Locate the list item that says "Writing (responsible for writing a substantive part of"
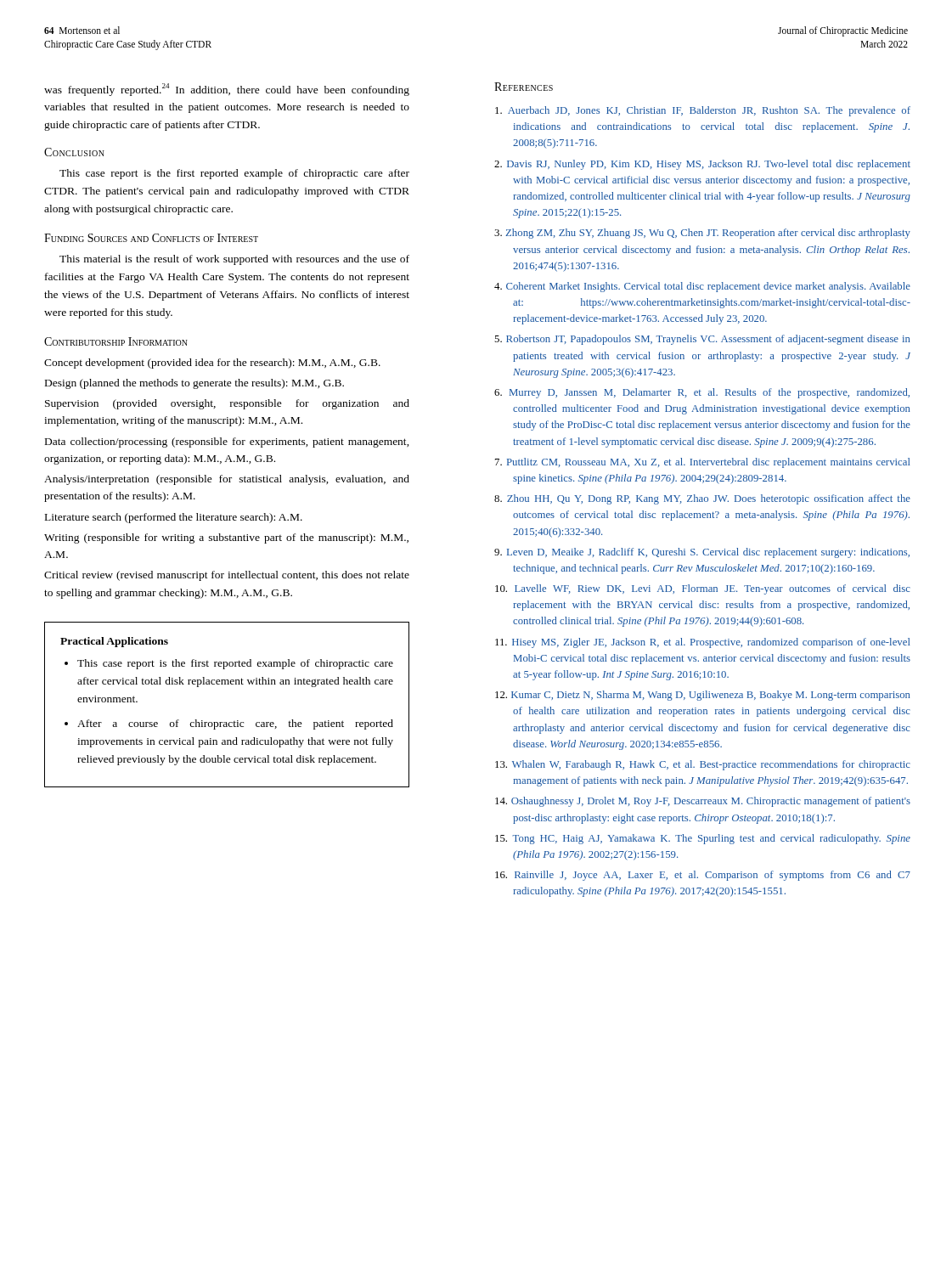952x1274 pixels. (227, 546)
